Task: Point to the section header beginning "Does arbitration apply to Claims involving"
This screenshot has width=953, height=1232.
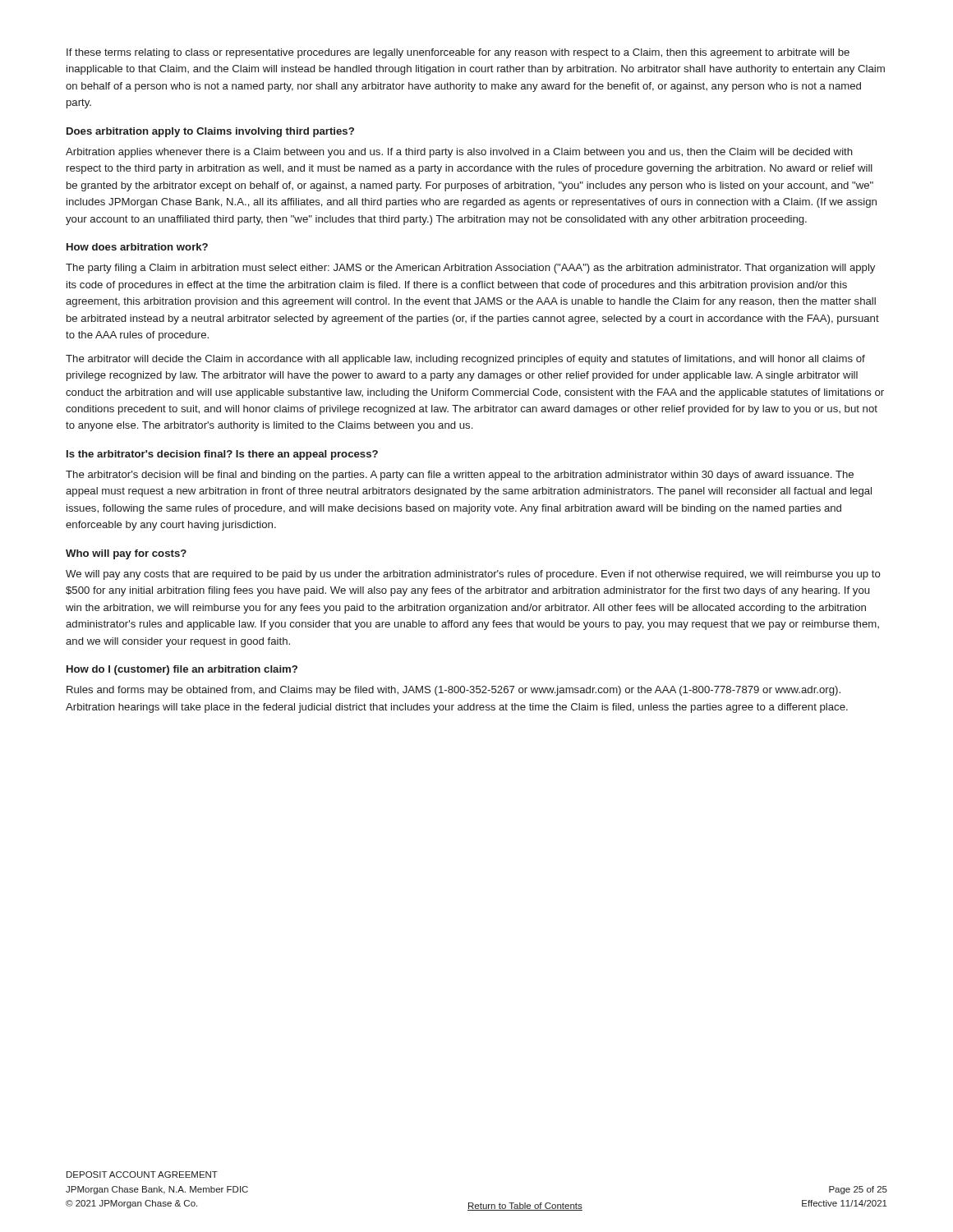Action: click(x=210, y=131)
